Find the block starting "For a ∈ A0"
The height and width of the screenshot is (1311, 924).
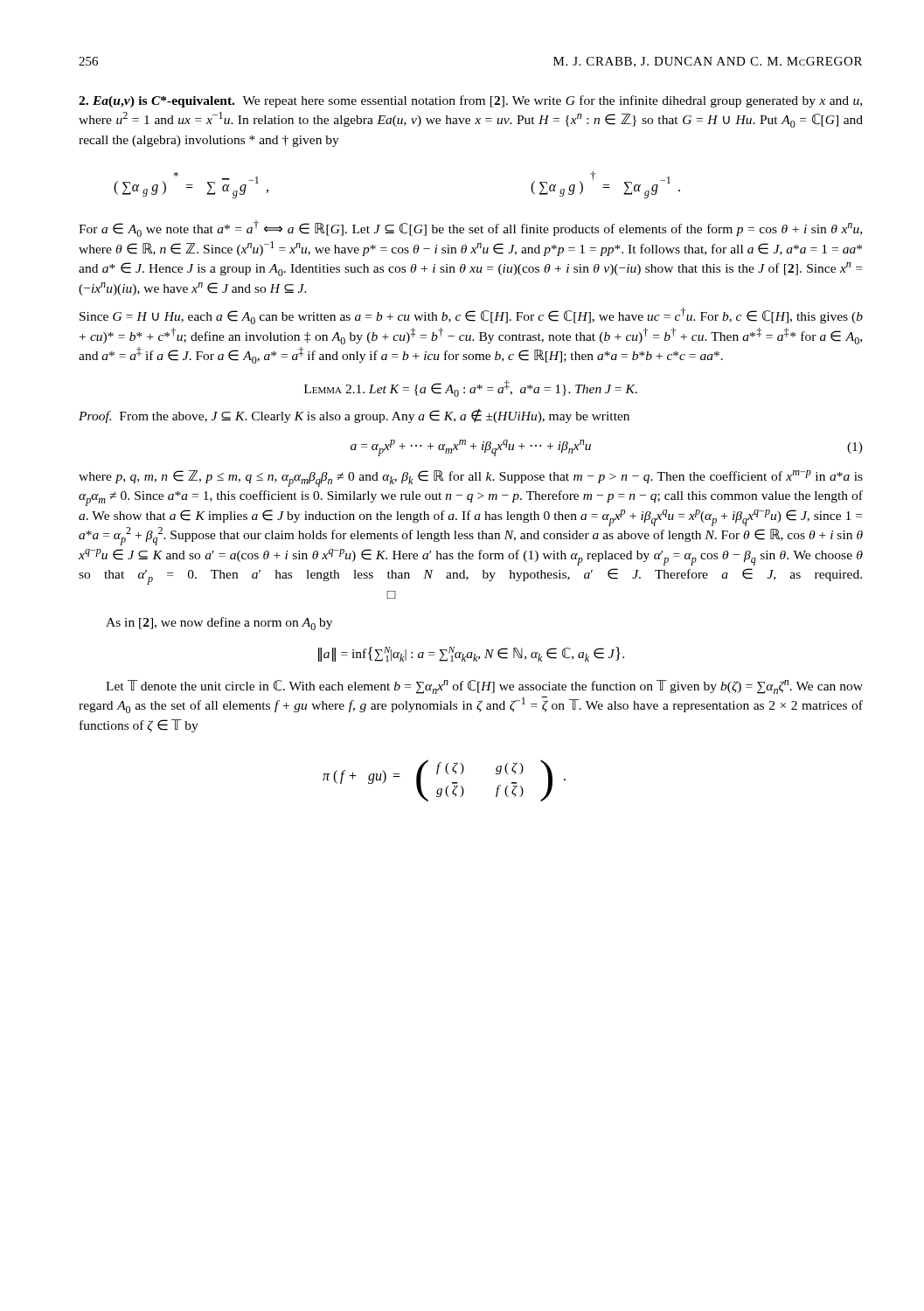(471, 259)
